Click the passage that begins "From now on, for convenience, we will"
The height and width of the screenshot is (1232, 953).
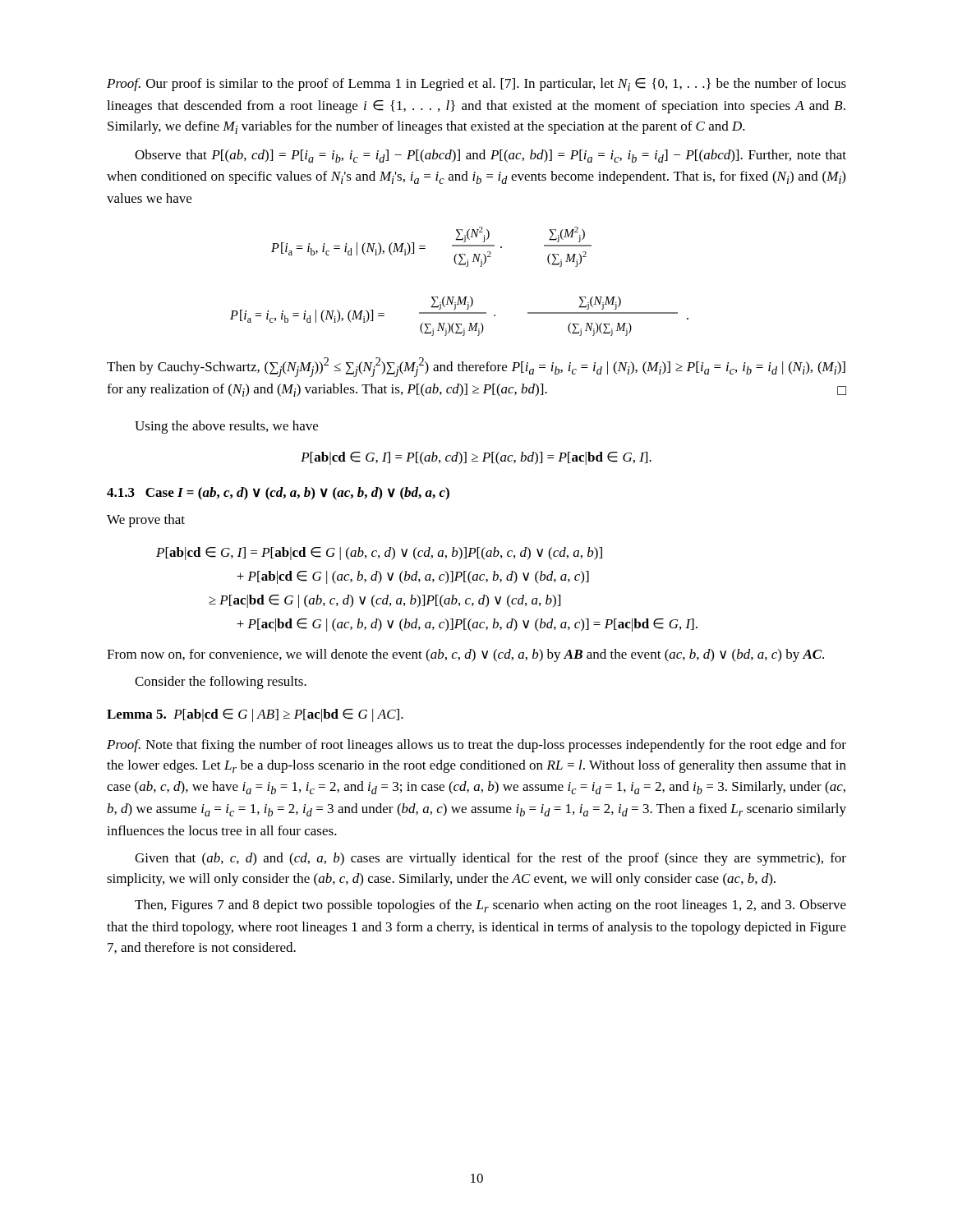point(466,654)
